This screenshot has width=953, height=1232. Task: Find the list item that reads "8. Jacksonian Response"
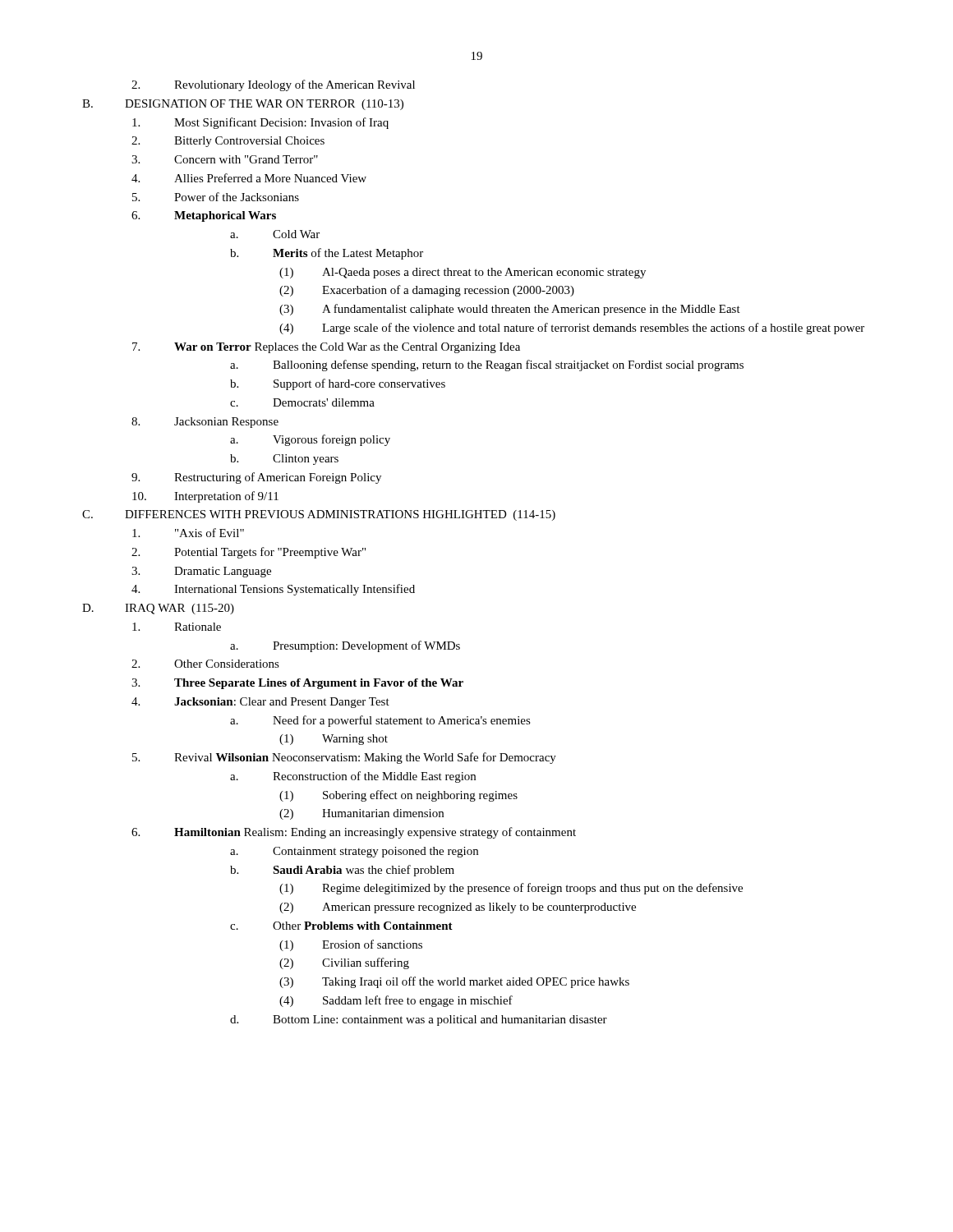pos(205,423)
